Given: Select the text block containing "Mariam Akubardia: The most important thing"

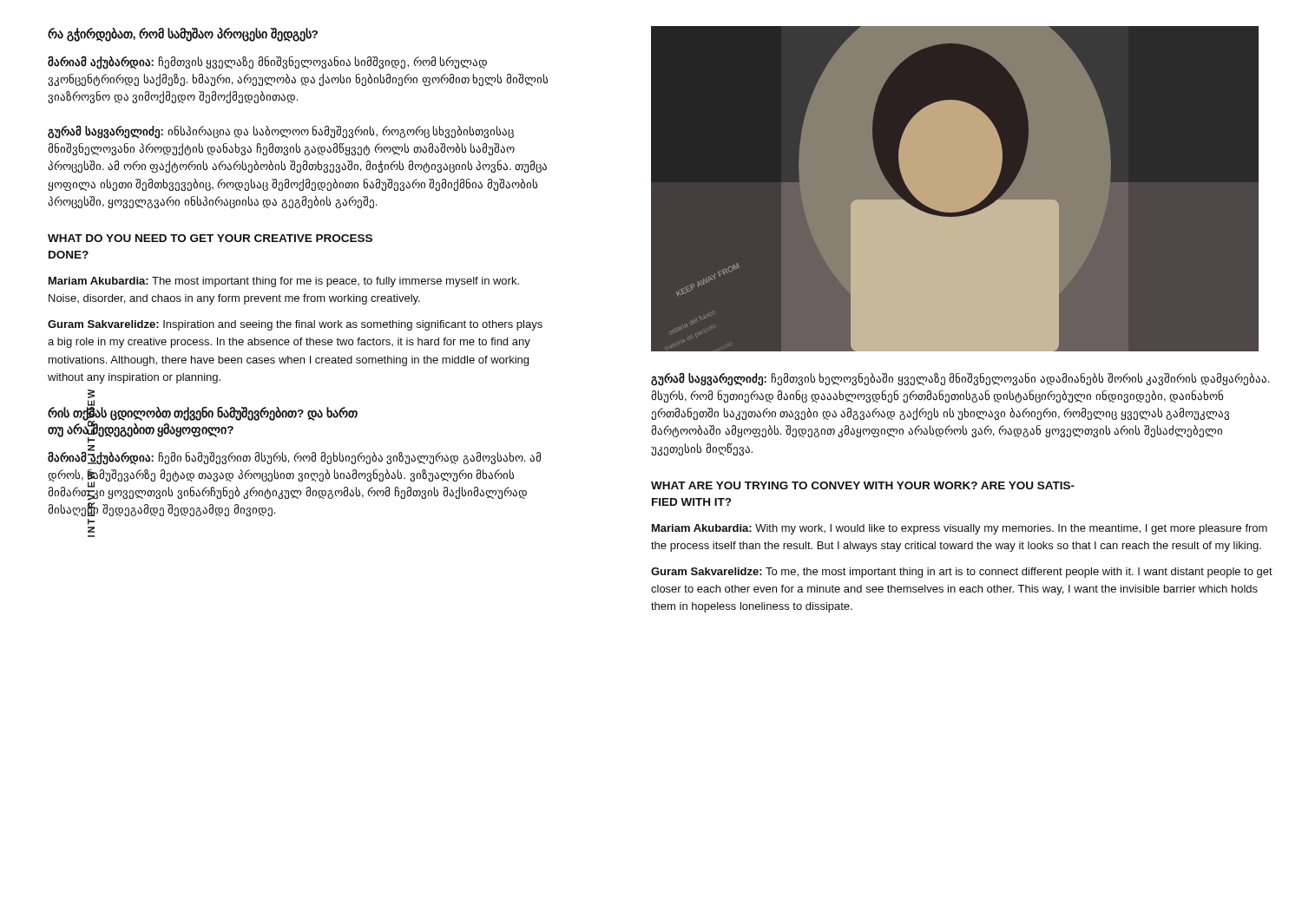Looking at the screenshot, I should click(x=284, y=289).
